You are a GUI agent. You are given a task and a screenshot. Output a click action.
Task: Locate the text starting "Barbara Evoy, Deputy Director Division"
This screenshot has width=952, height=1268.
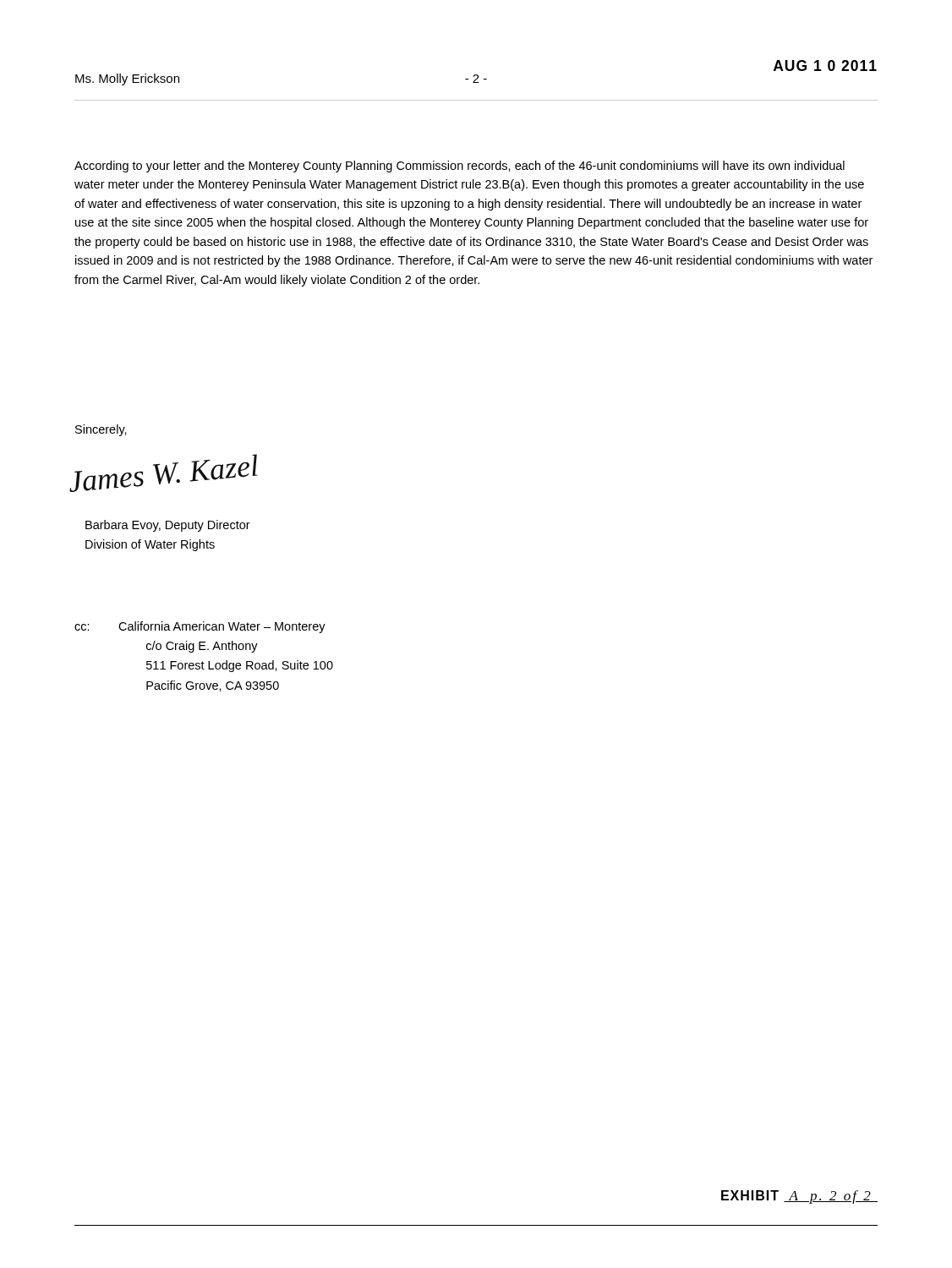[167, 535]
